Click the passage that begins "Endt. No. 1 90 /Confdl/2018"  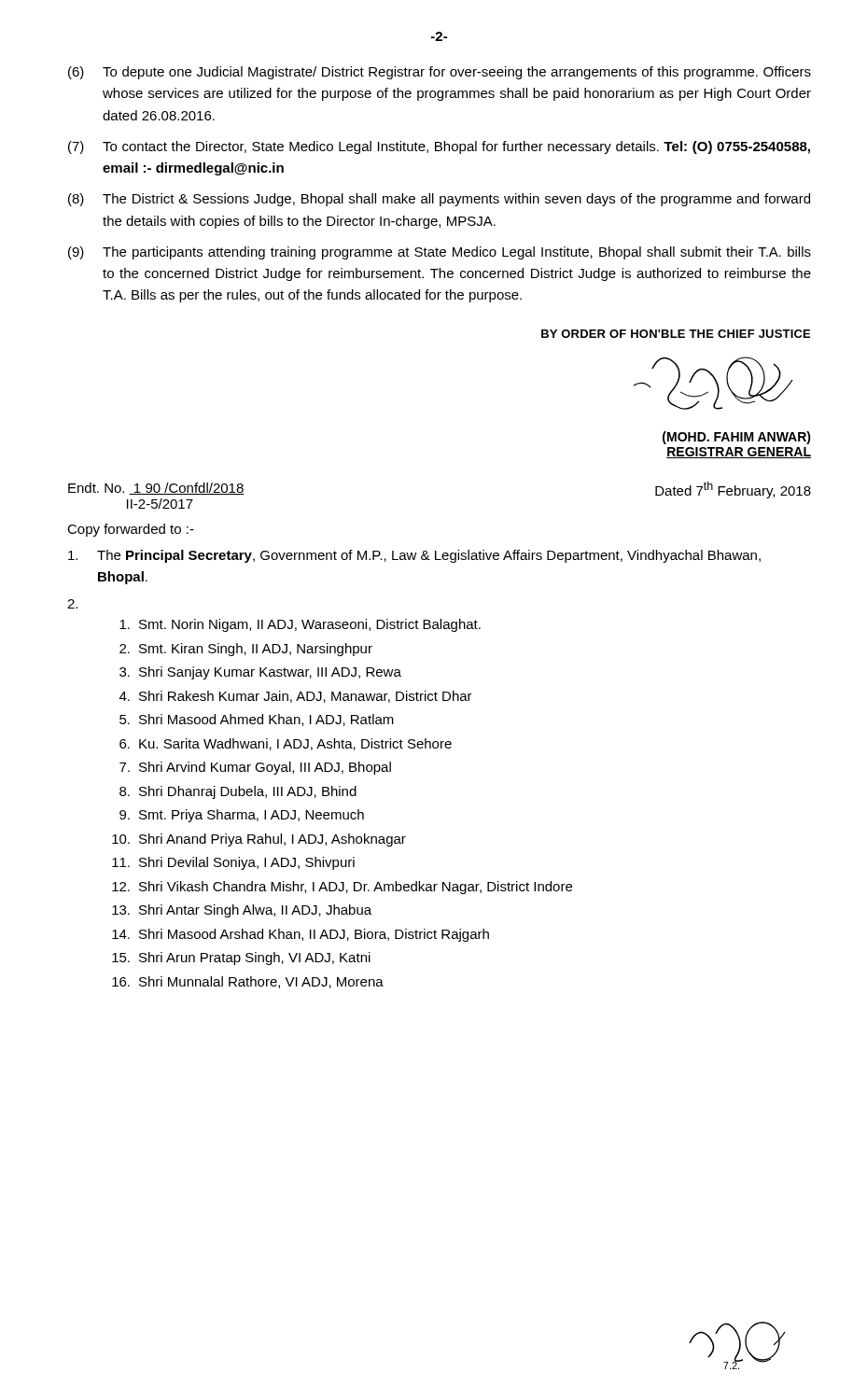point(185,494)
